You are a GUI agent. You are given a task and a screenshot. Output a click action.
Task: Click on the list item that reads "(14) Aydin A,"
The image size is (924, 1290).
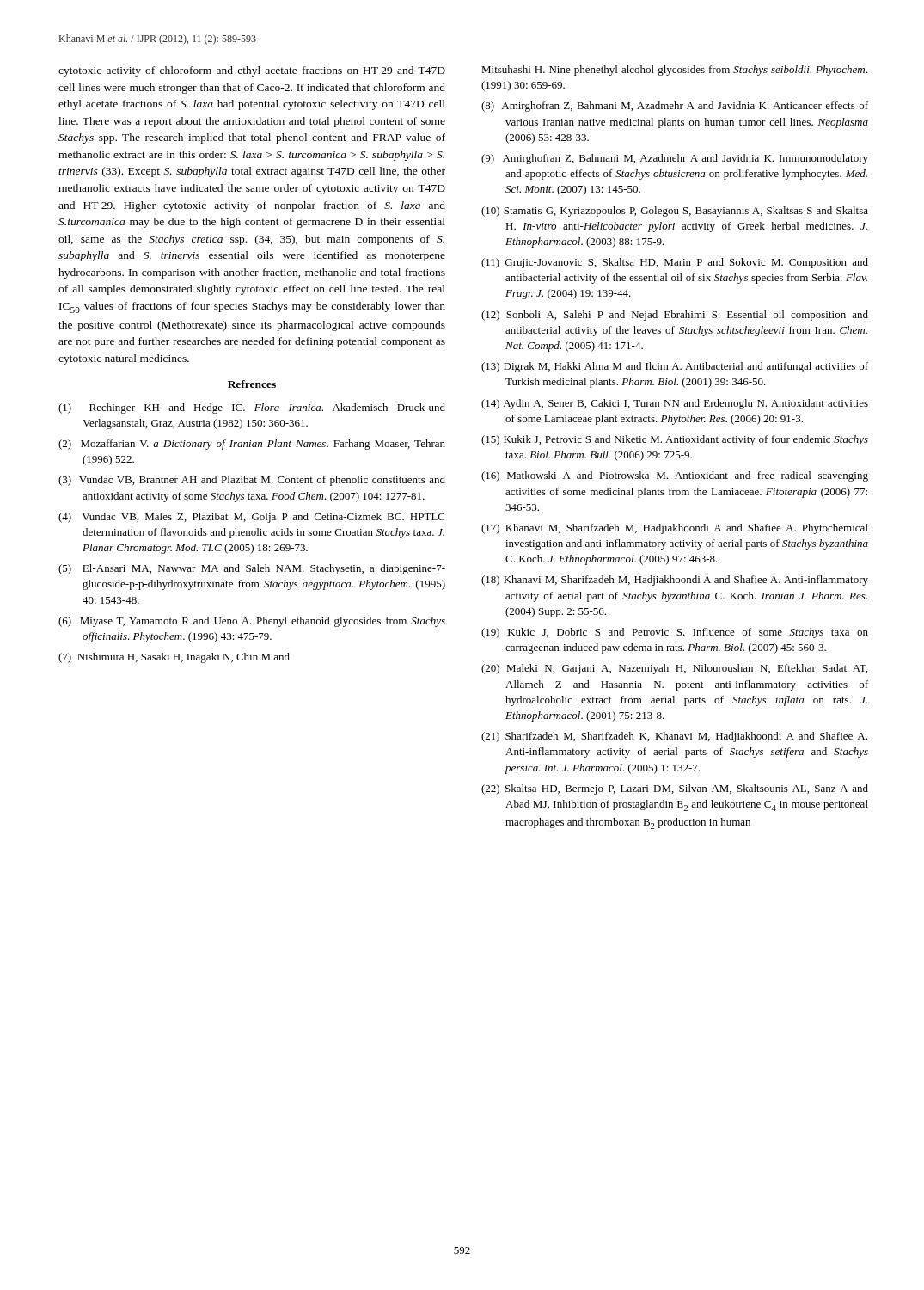[x=675, y=410]
